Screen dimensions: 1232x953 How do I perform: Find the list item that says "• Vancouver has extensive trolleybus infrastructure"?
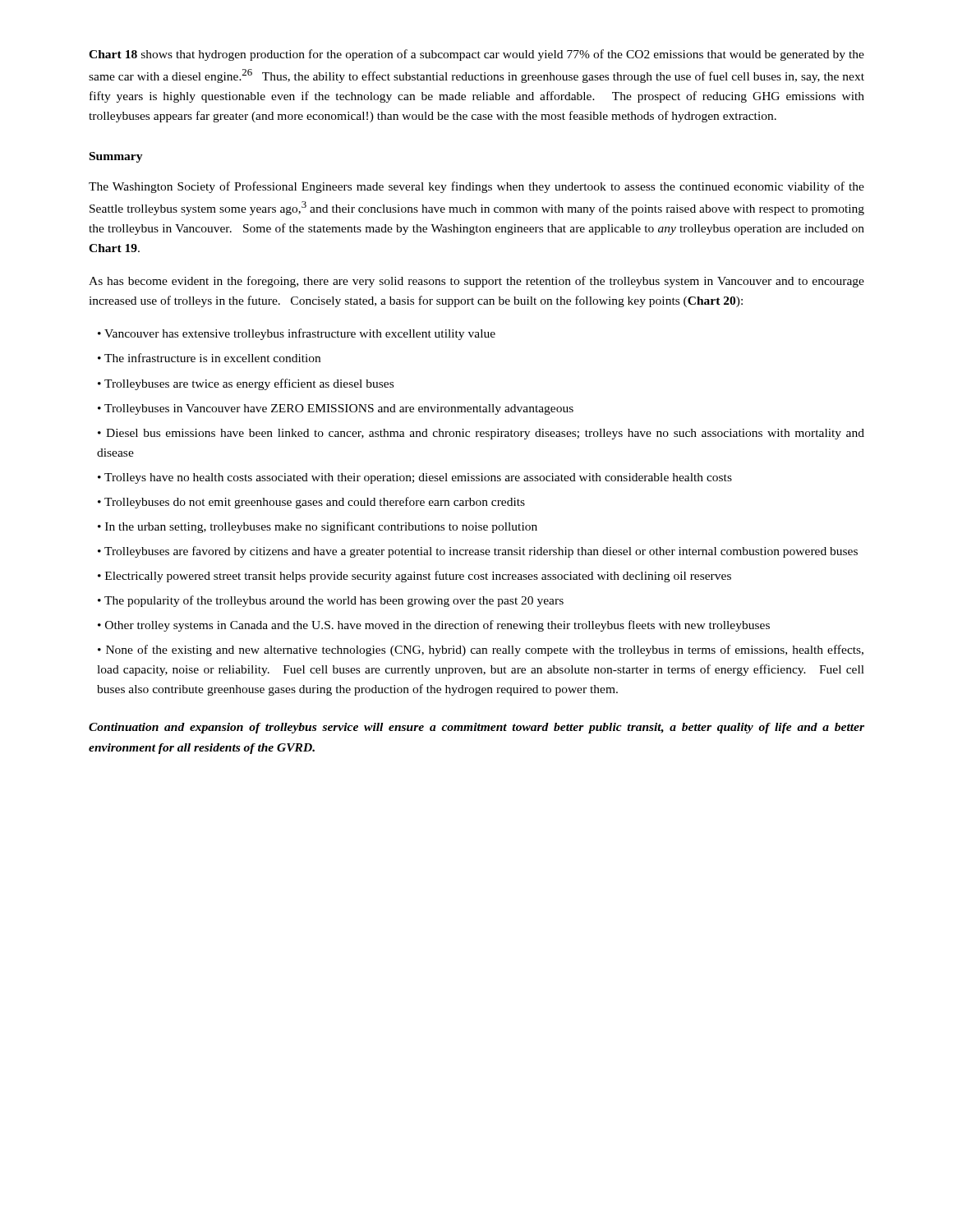pyautogui.click(x=296, y=333)
